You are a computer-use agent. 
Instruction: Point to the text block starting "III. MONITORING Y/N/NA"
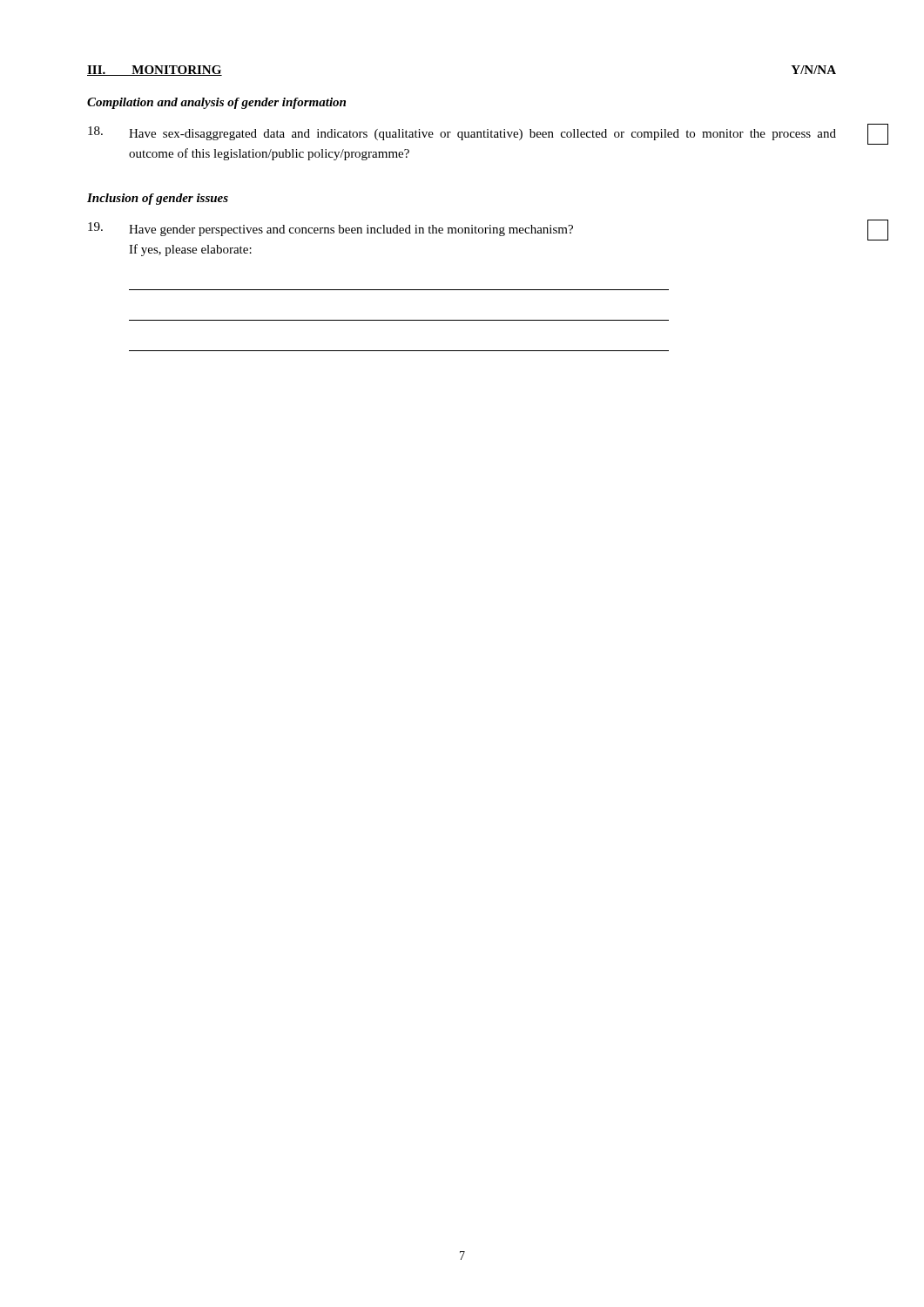154,70
